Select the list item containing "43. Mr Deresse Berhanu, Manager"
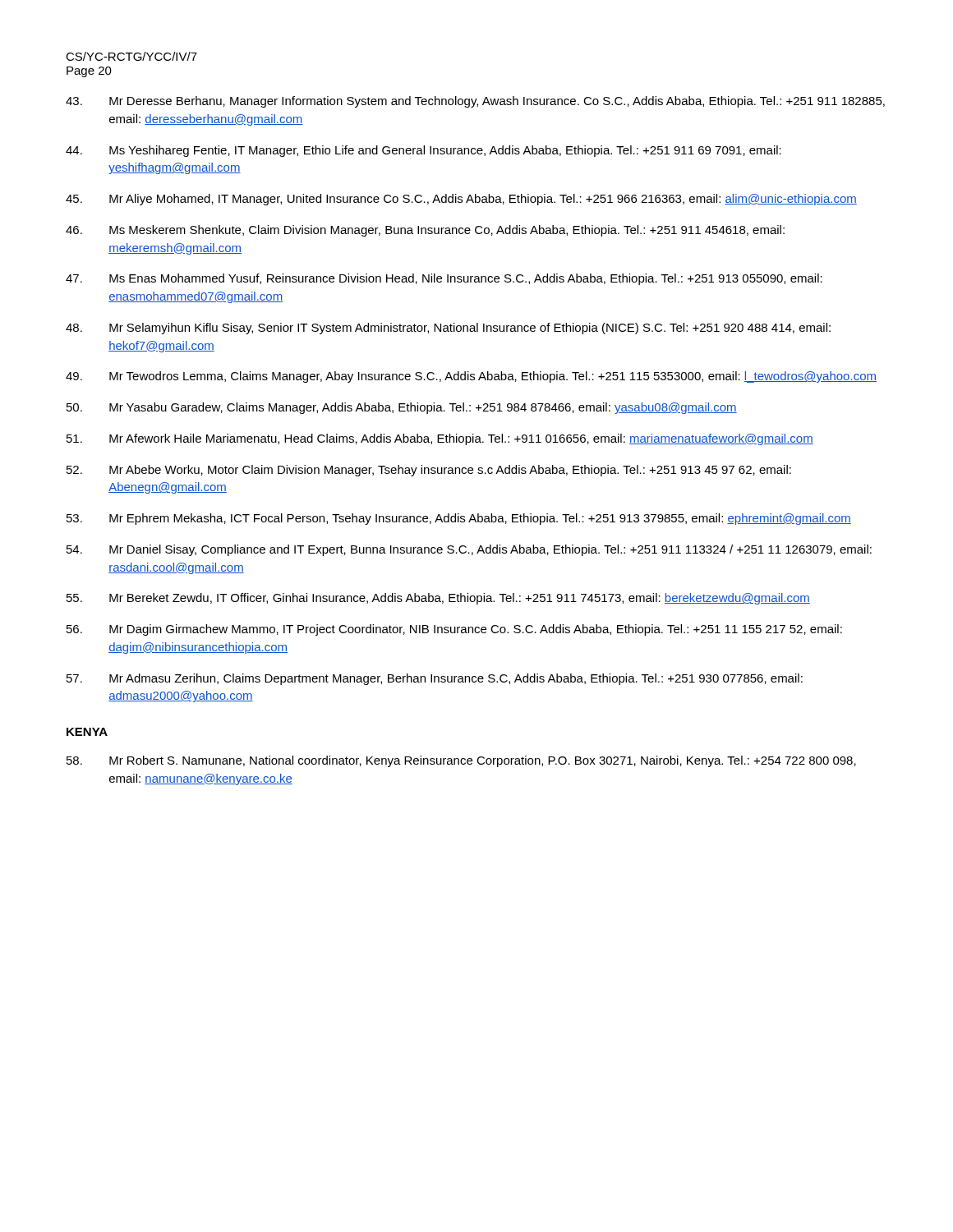 pos(476,110)
